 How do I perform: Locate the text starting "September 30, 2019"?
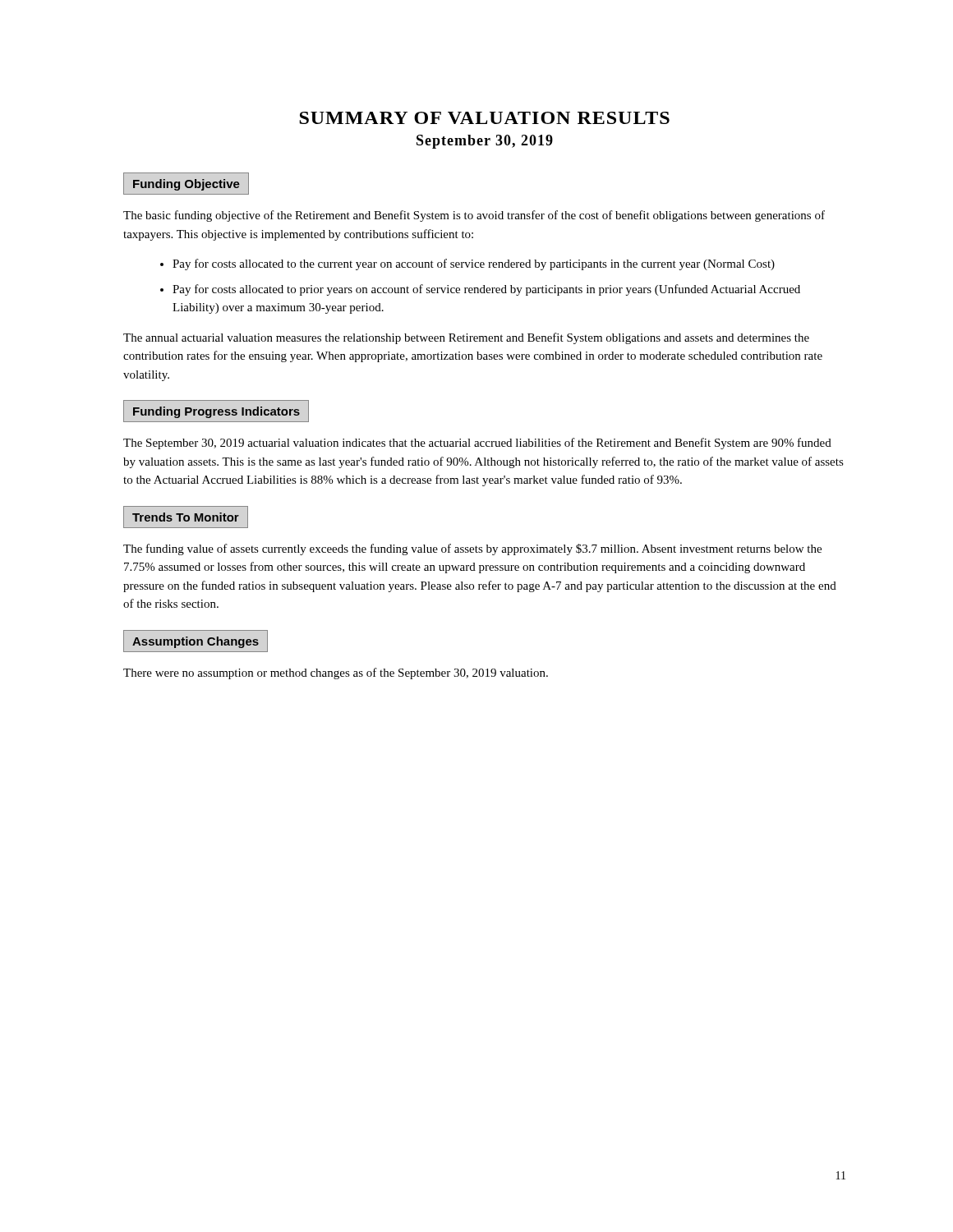tap(485, 140)
